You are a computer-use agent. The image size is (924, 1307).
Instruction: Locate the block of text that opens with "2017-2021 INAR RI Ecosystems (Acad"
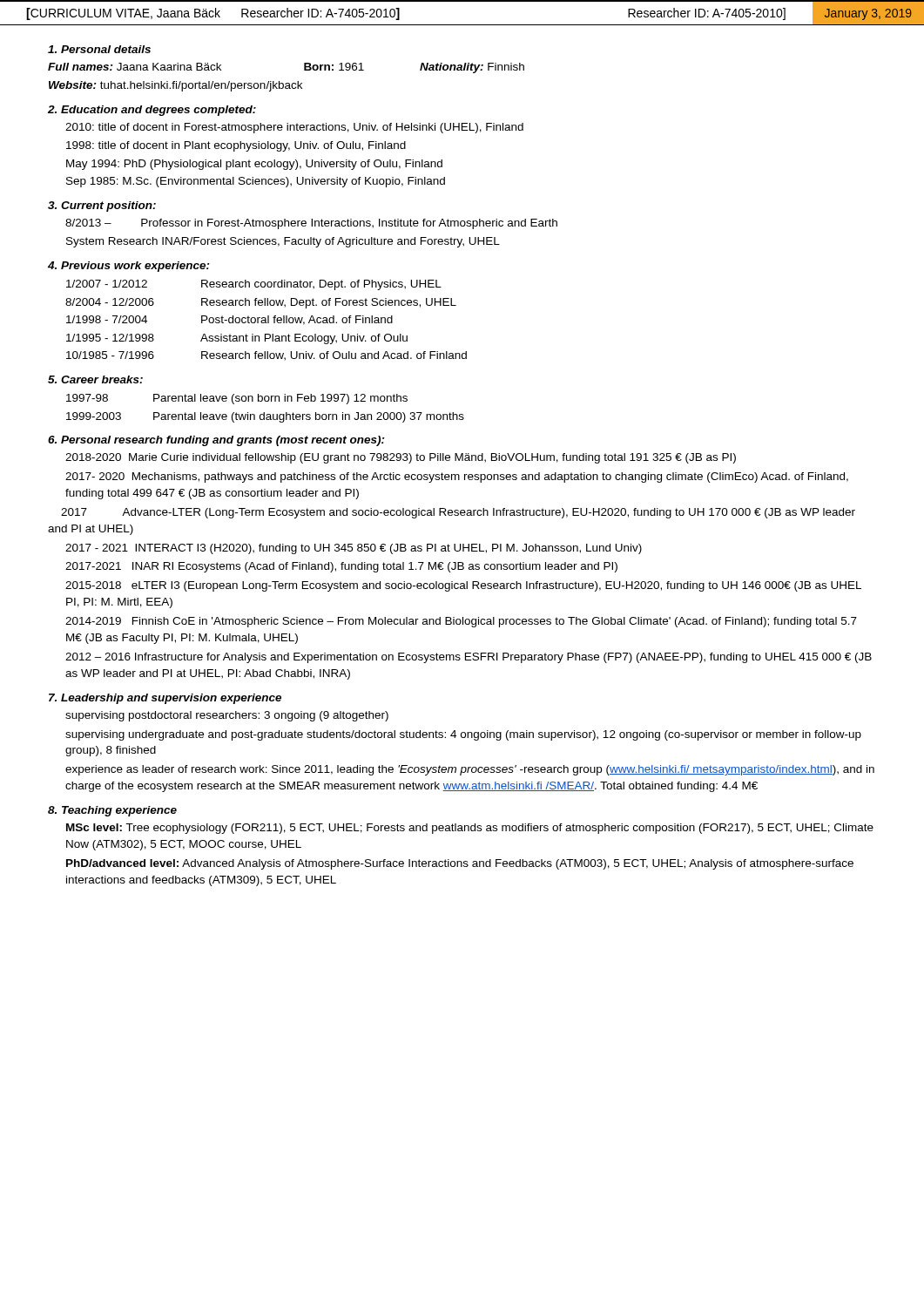(x=342, y=566)
